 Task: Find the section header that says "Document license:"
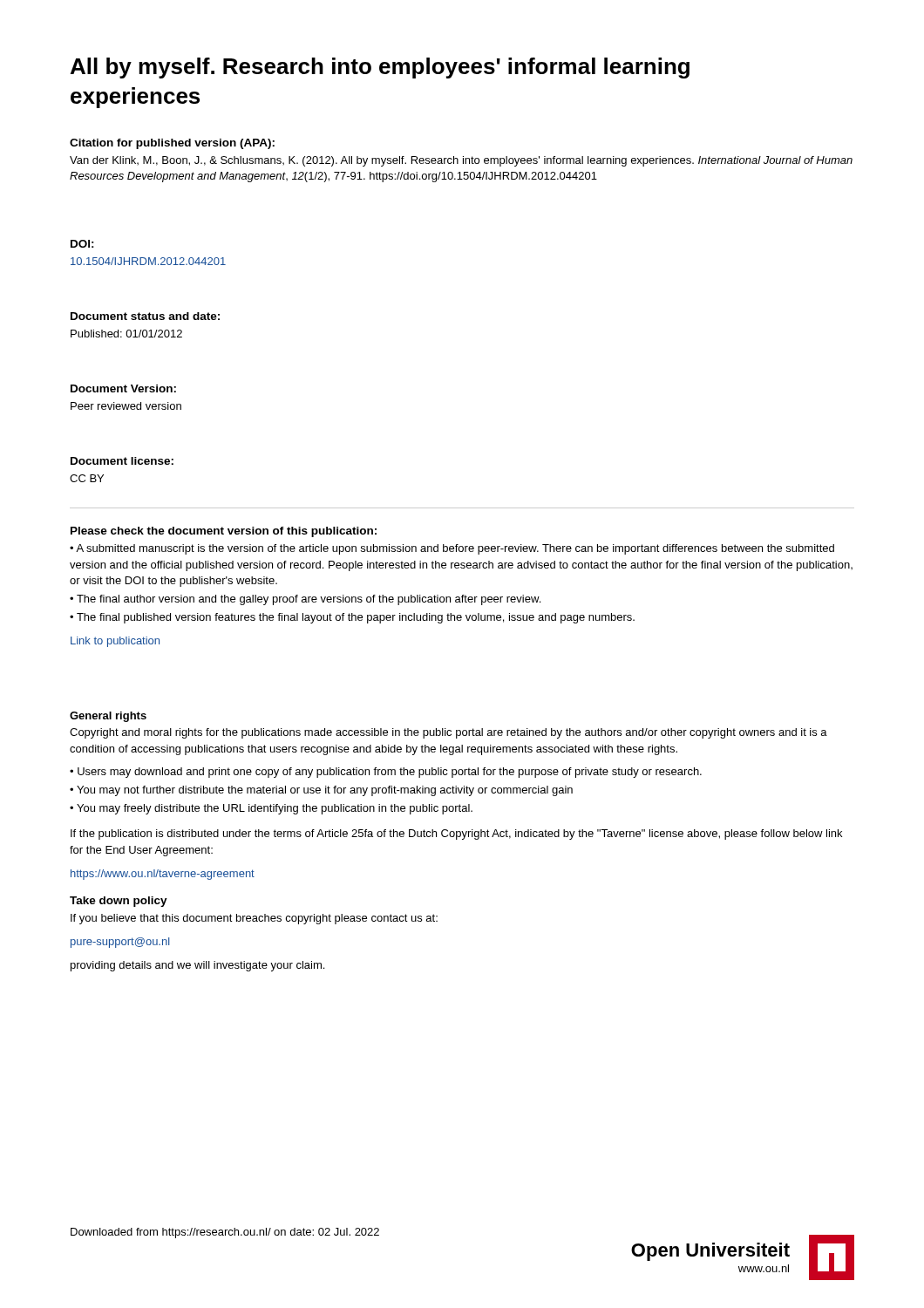122,461
